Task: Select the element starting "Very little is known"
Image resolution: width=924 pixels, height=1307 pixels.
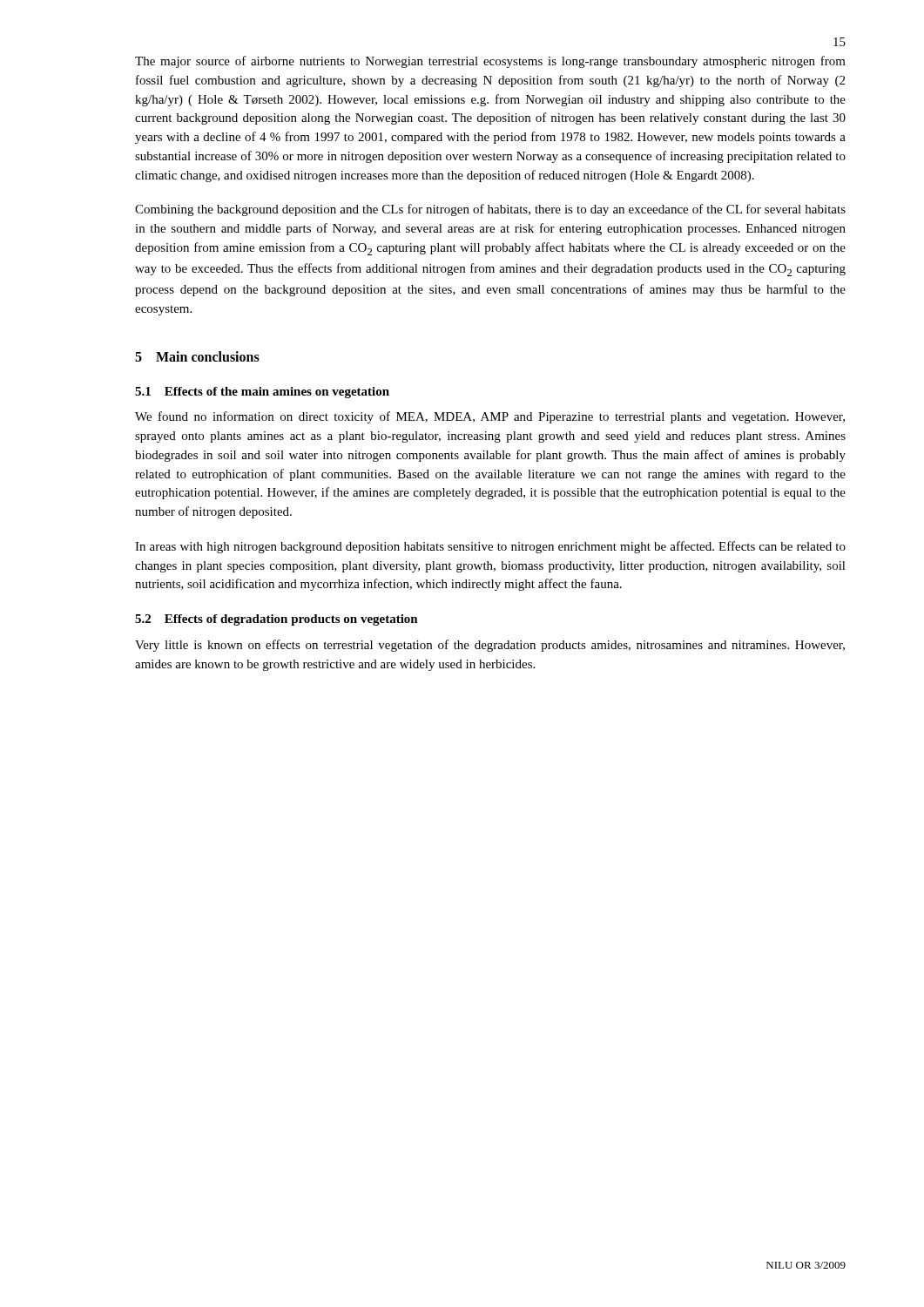Action: (490, 654)
